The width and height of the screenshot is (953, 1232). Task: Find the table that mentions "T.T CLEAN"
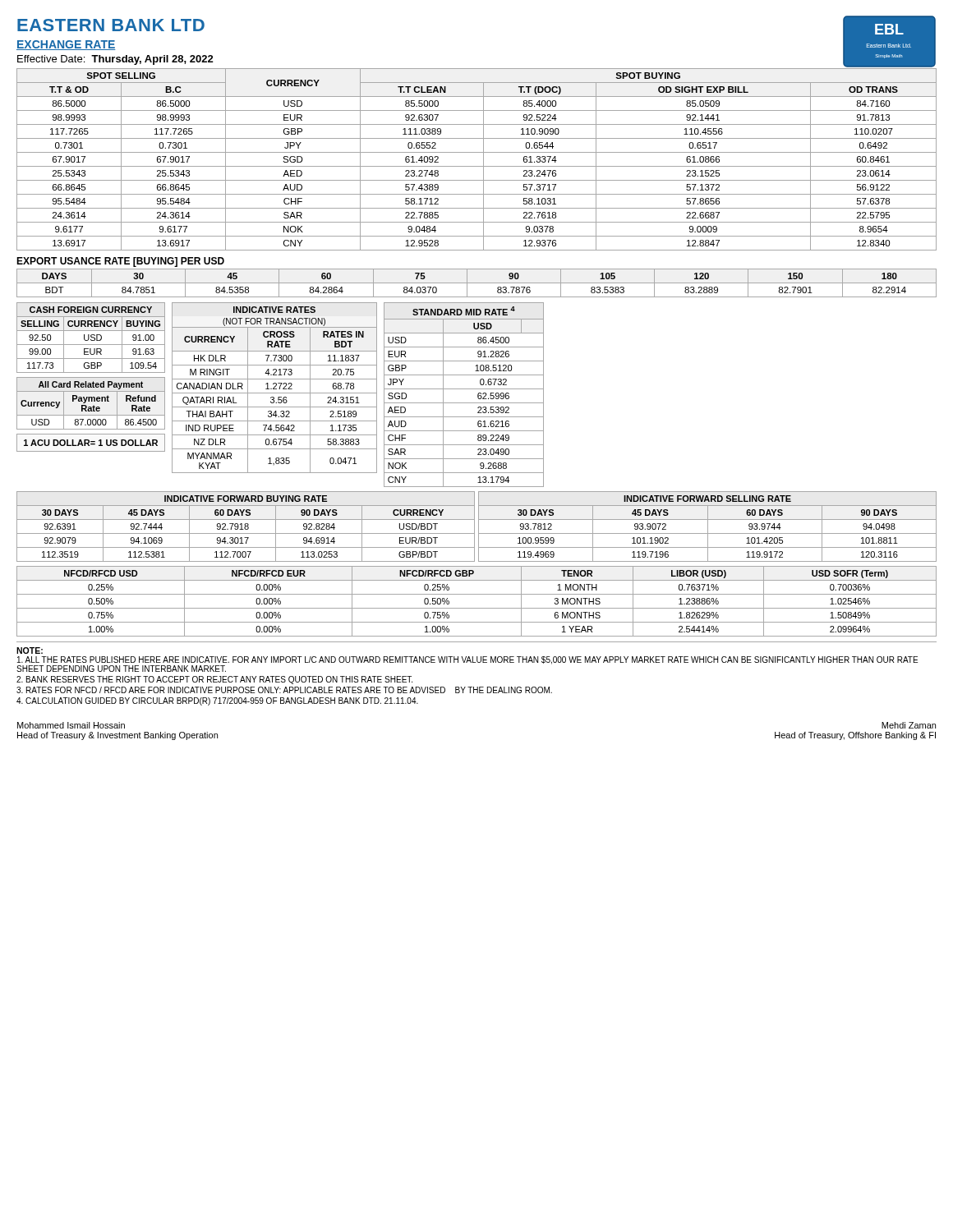coord(476,159)
